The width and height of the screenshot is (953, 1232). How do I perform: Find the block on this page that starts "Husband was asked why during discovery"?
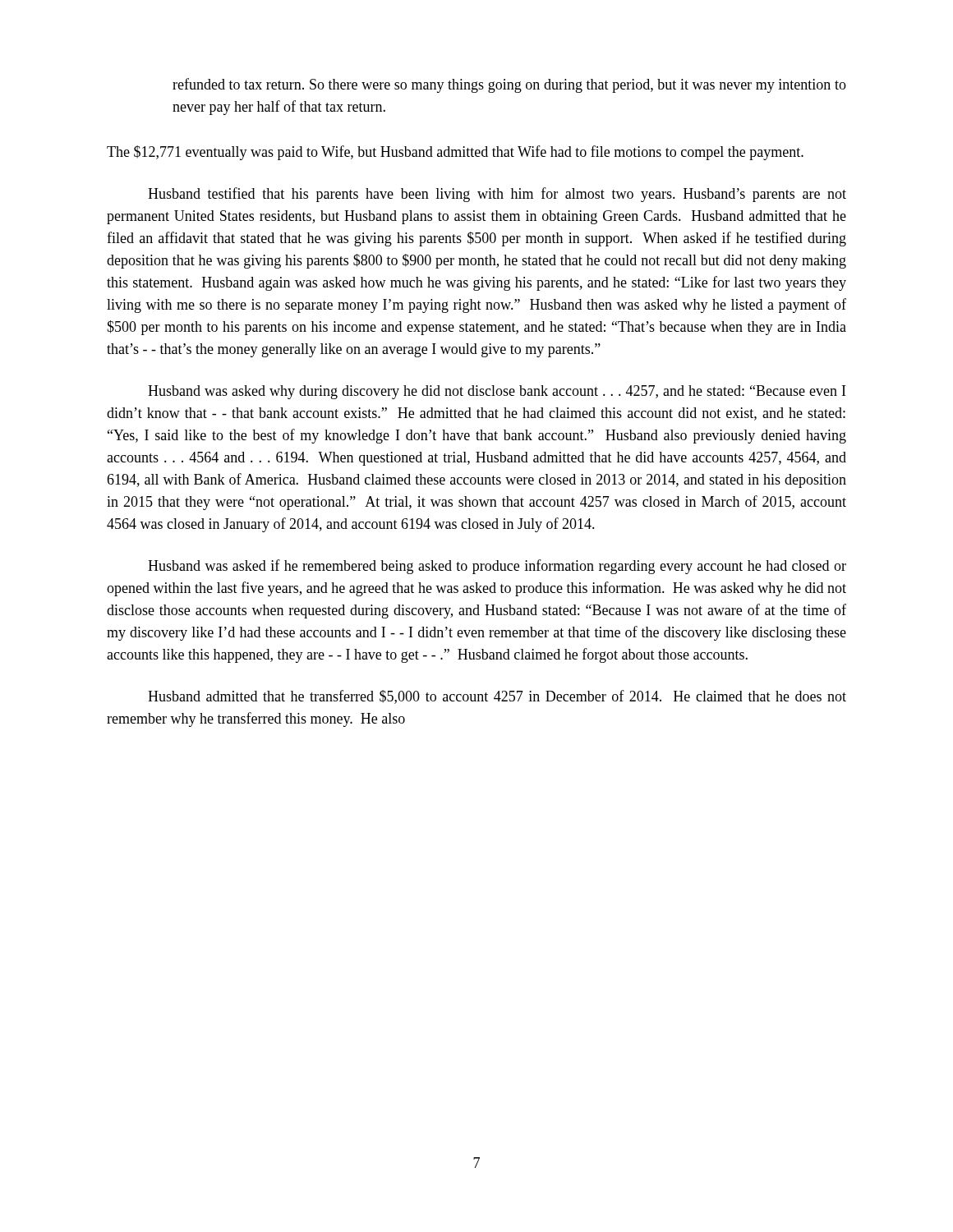tap(476, 458)
